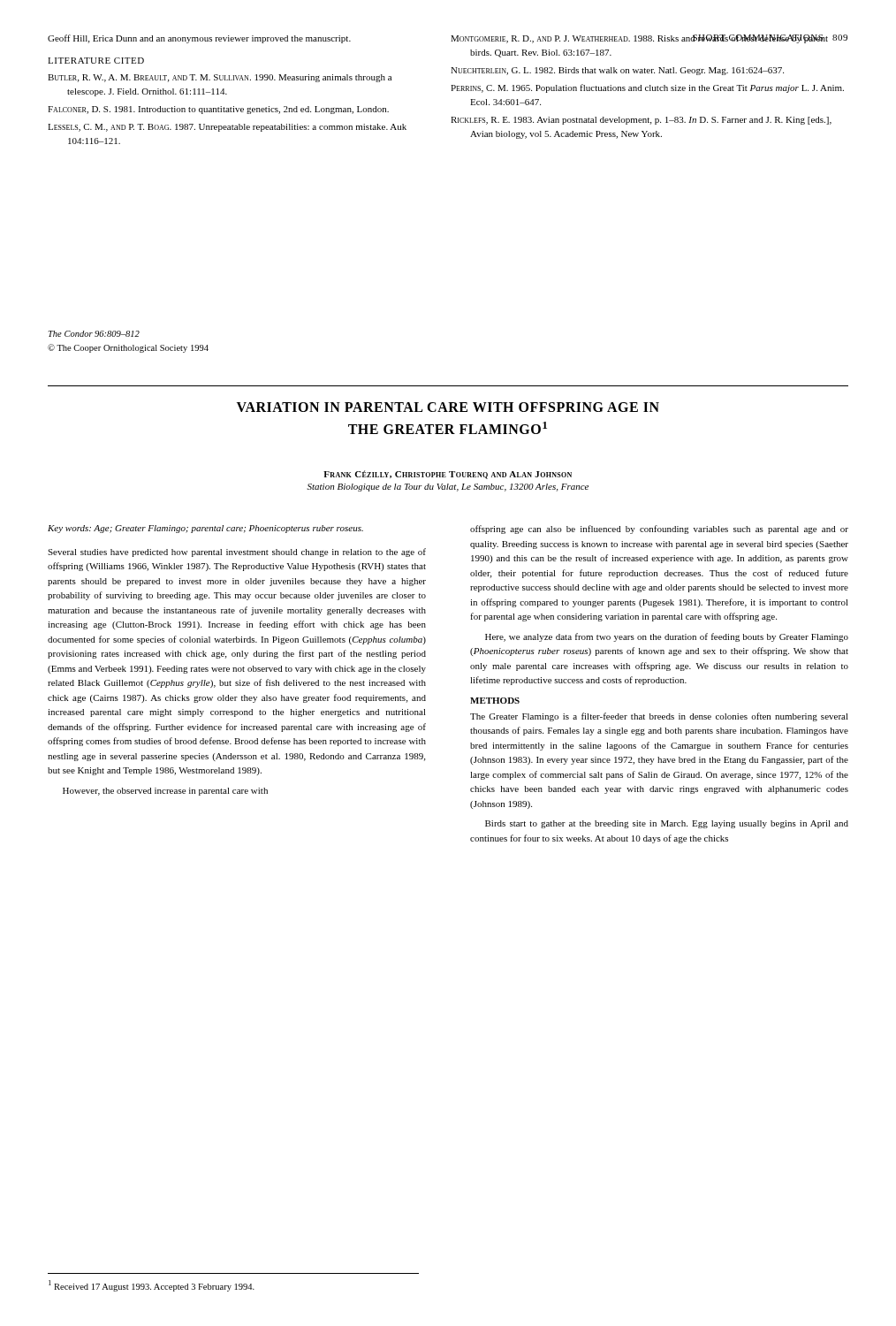Find the block on this page that starts "Perrins, C. M. 1965. Population fluctuations and"
Image resolution: width=896 pixels, height=1326 pixels.
(648, 94)
